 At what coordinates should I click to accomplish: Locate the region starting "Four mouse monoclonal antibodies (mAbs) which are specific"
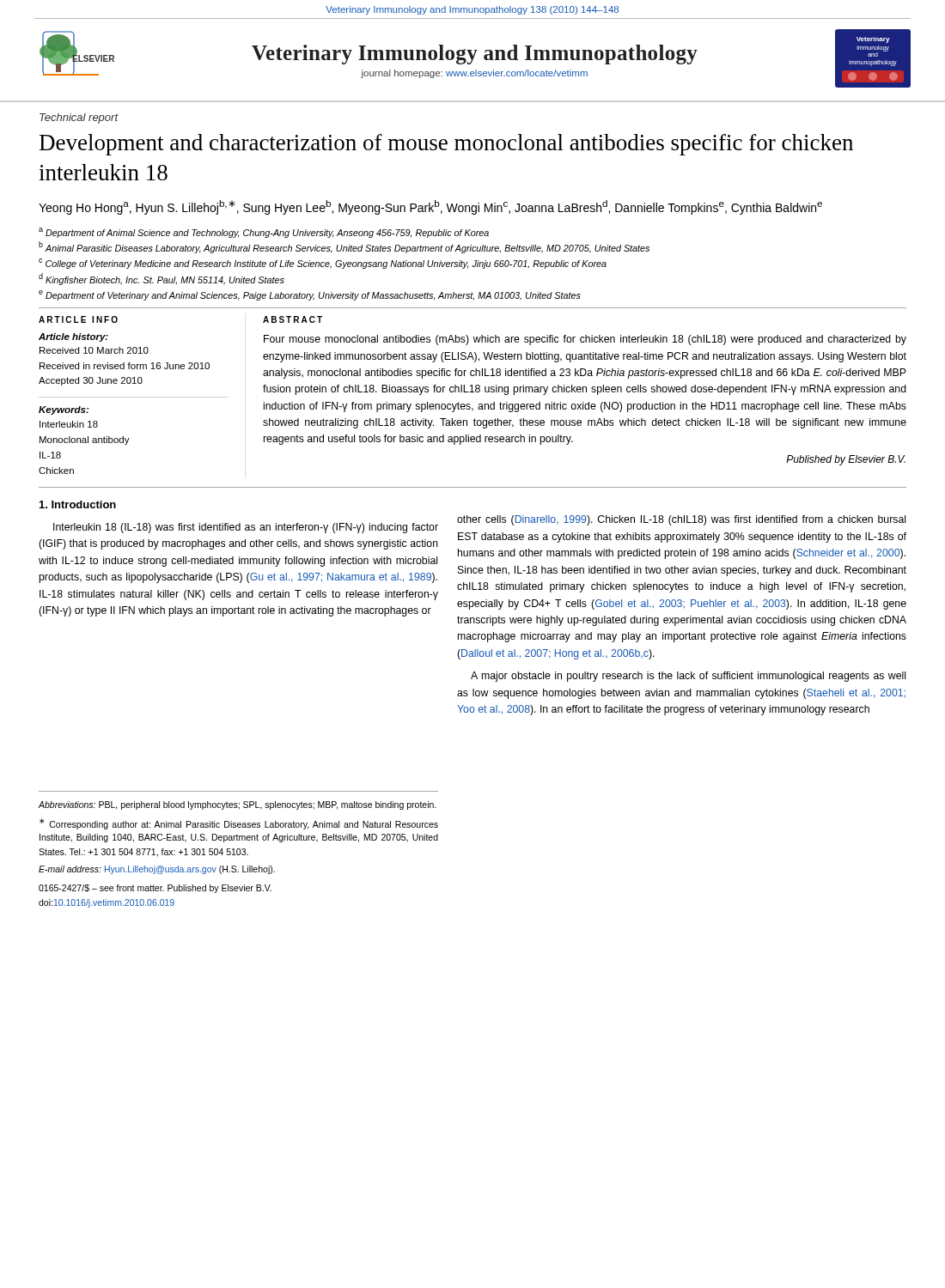[585, 389]
